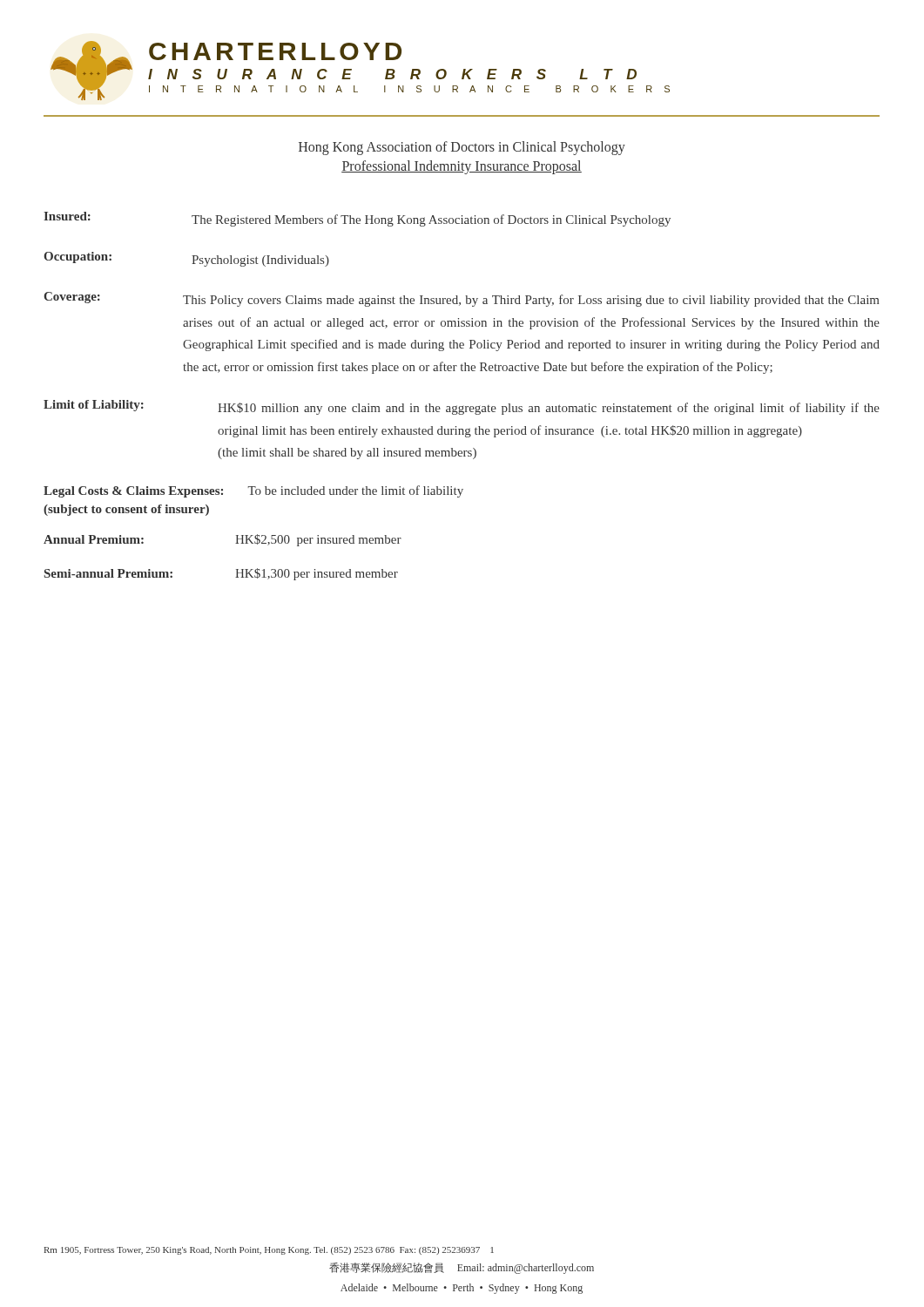Find the block starting "Annual Premium: HK$2,500 per insured member"

pyautogui.click(x=92, y=540)
